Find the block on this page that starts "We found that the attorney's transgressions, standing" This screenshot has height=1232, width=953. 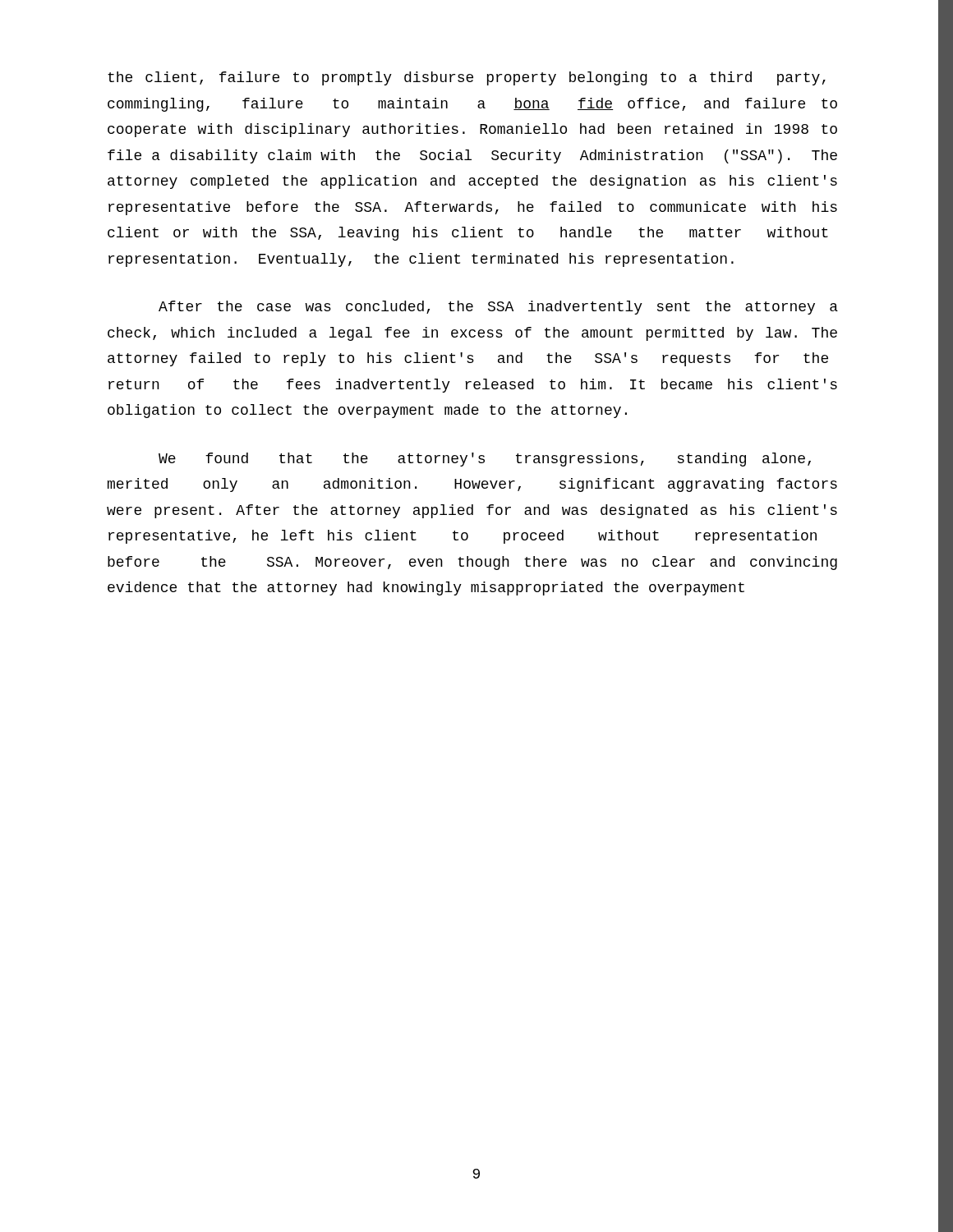[x=472, y=524]
